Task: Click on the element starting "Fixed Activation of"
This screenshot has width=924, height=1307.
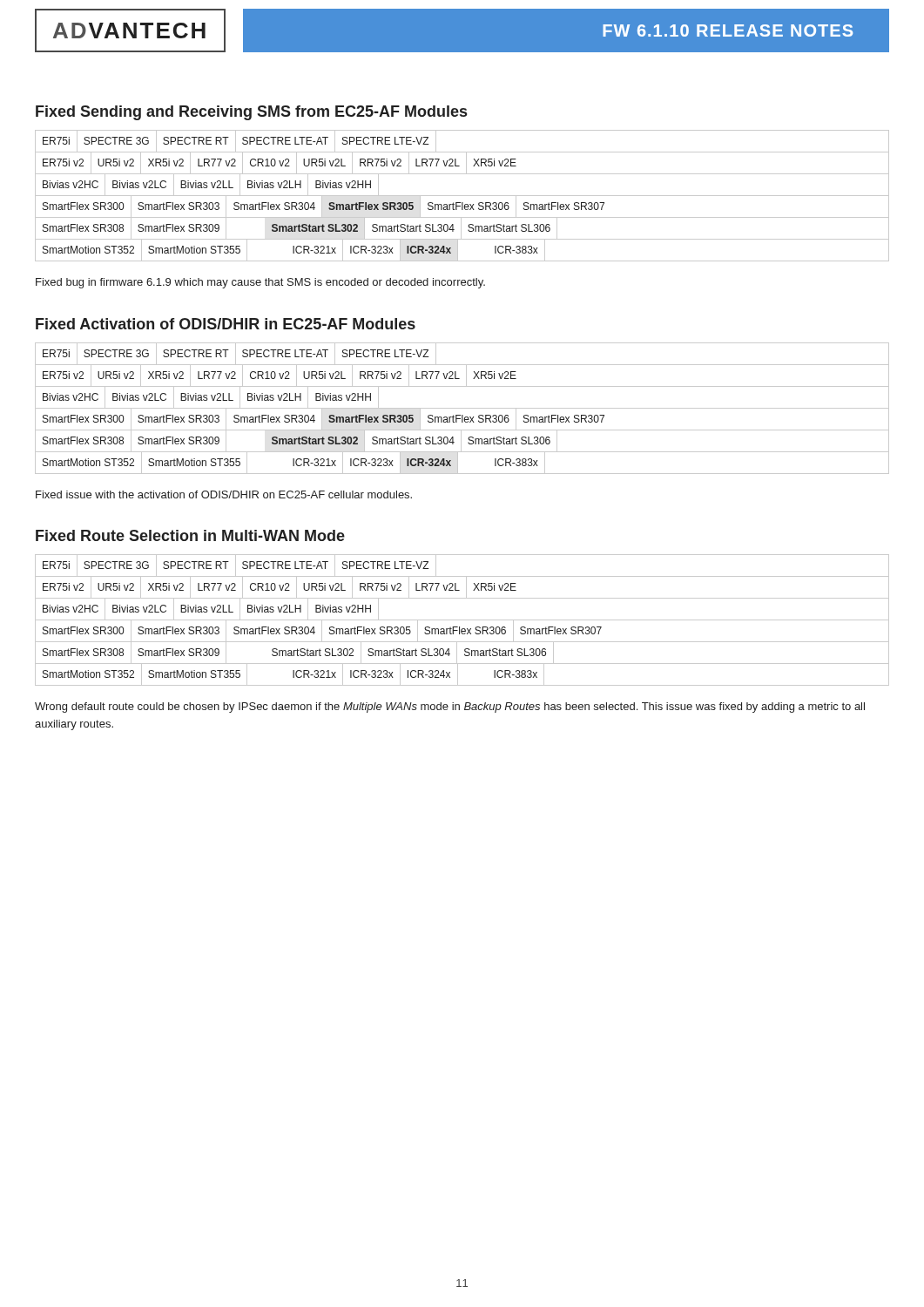Action: click(225, 324)
